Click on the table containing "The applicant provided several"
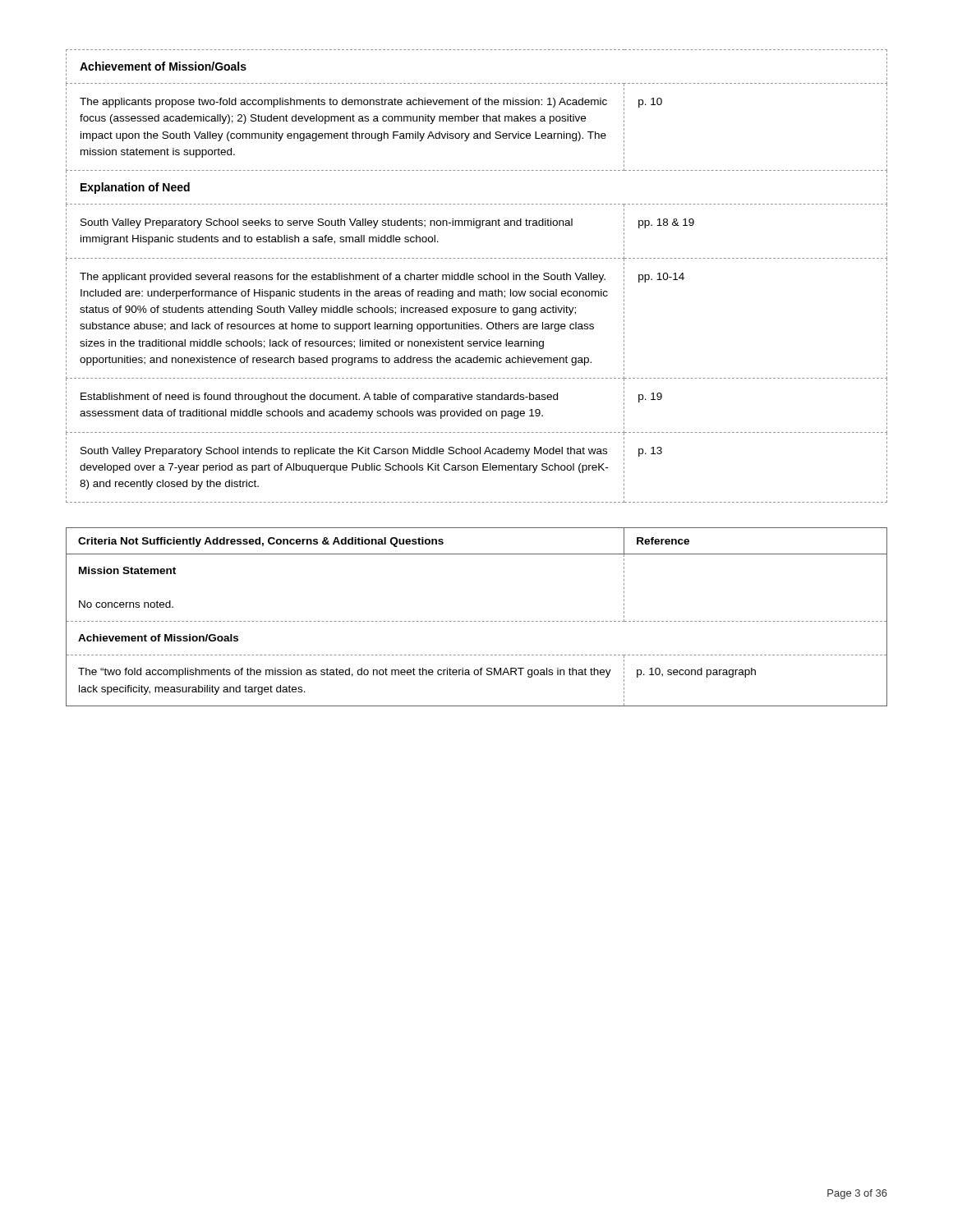Viewport: 953px width, 1232px height. tap(476, 276)
